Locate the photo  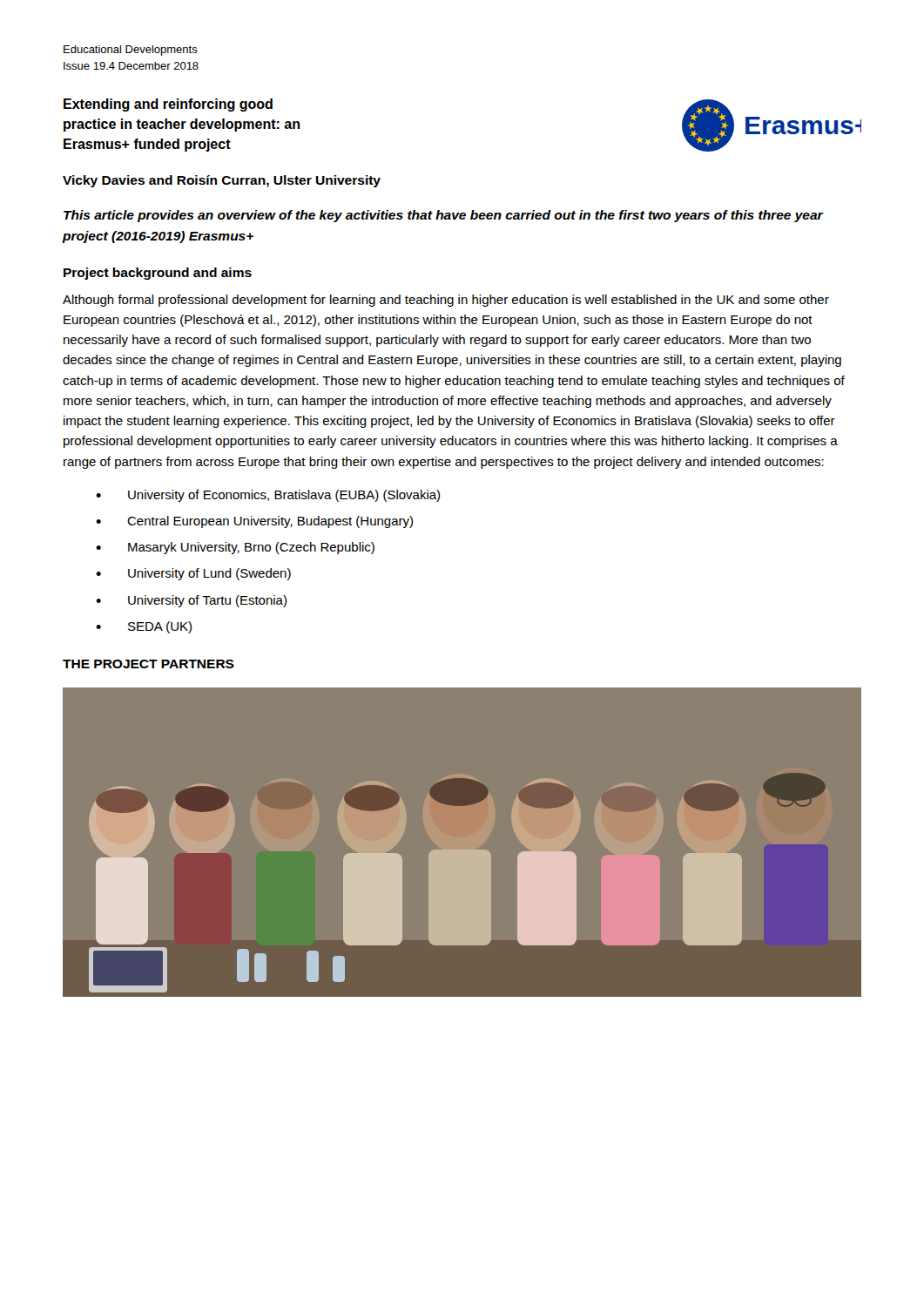pyautogui.click(x=462, y=843)
